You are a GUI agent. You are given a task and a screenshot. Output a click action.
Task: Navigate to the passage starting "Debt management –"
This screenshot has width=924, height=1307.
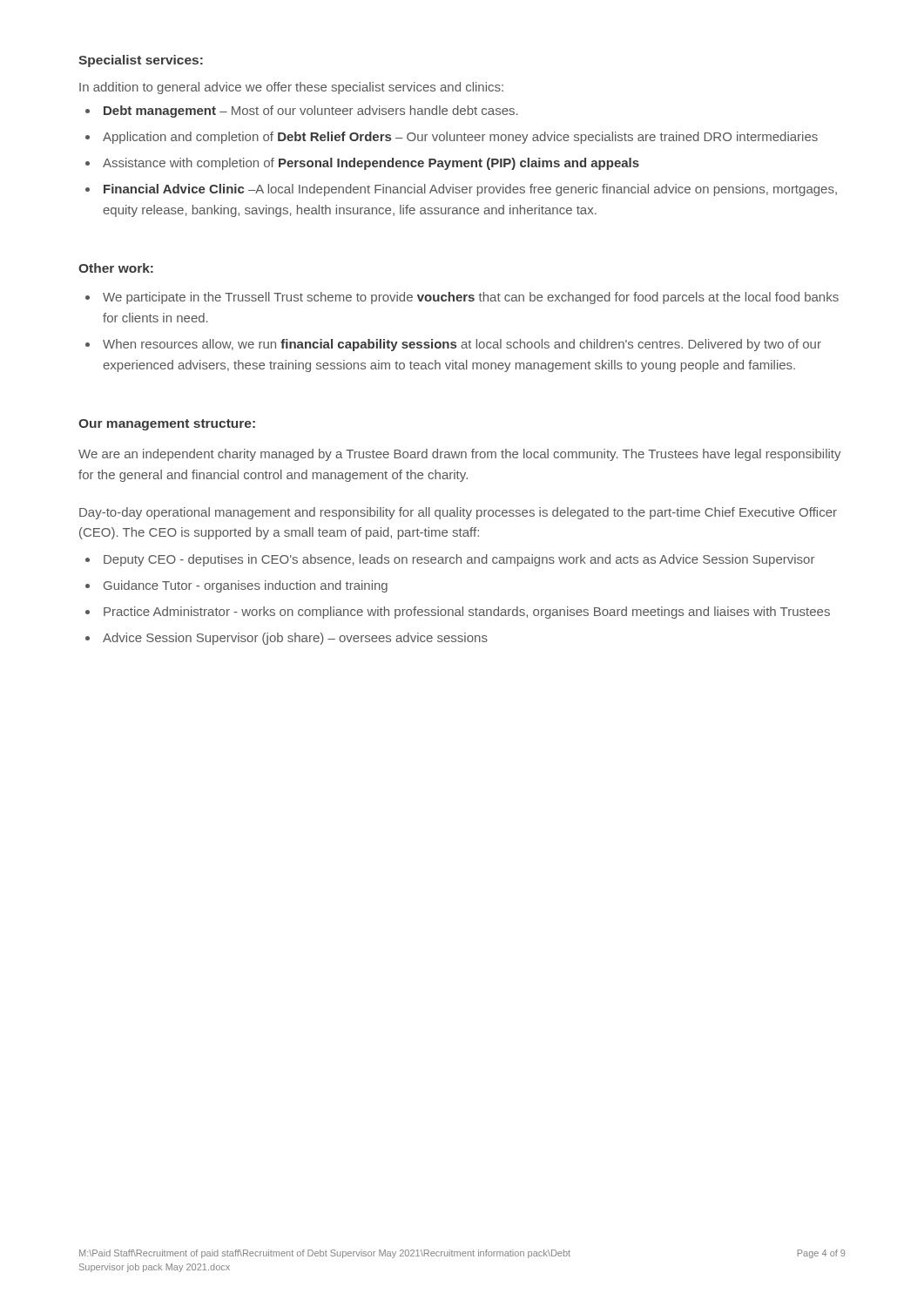pos(462,111)
